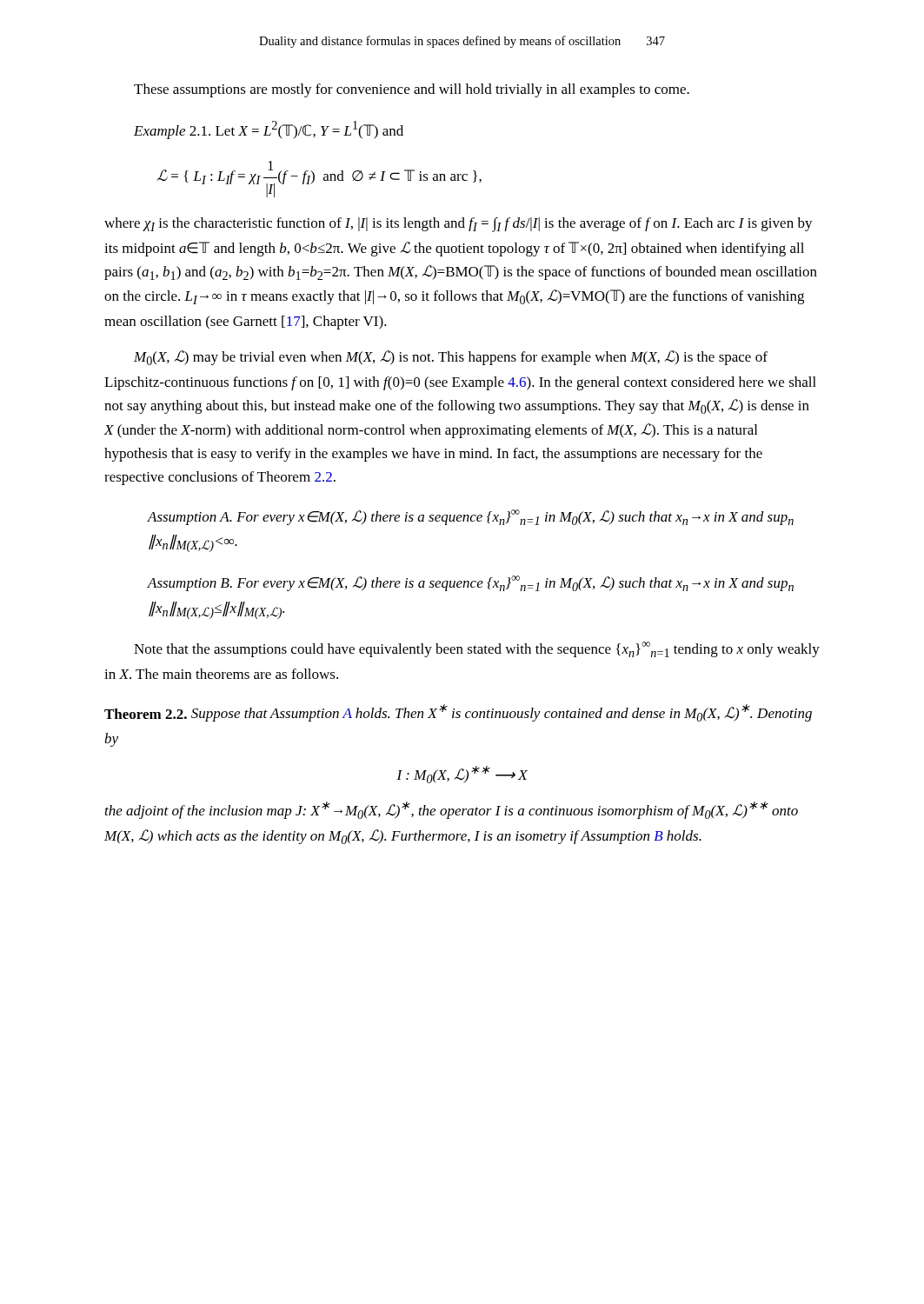Point to the passage starting "Assumption B. For every x∈M(X, ℒ)"
Screen dimensions: 1304x924
[x=484, y=595]
